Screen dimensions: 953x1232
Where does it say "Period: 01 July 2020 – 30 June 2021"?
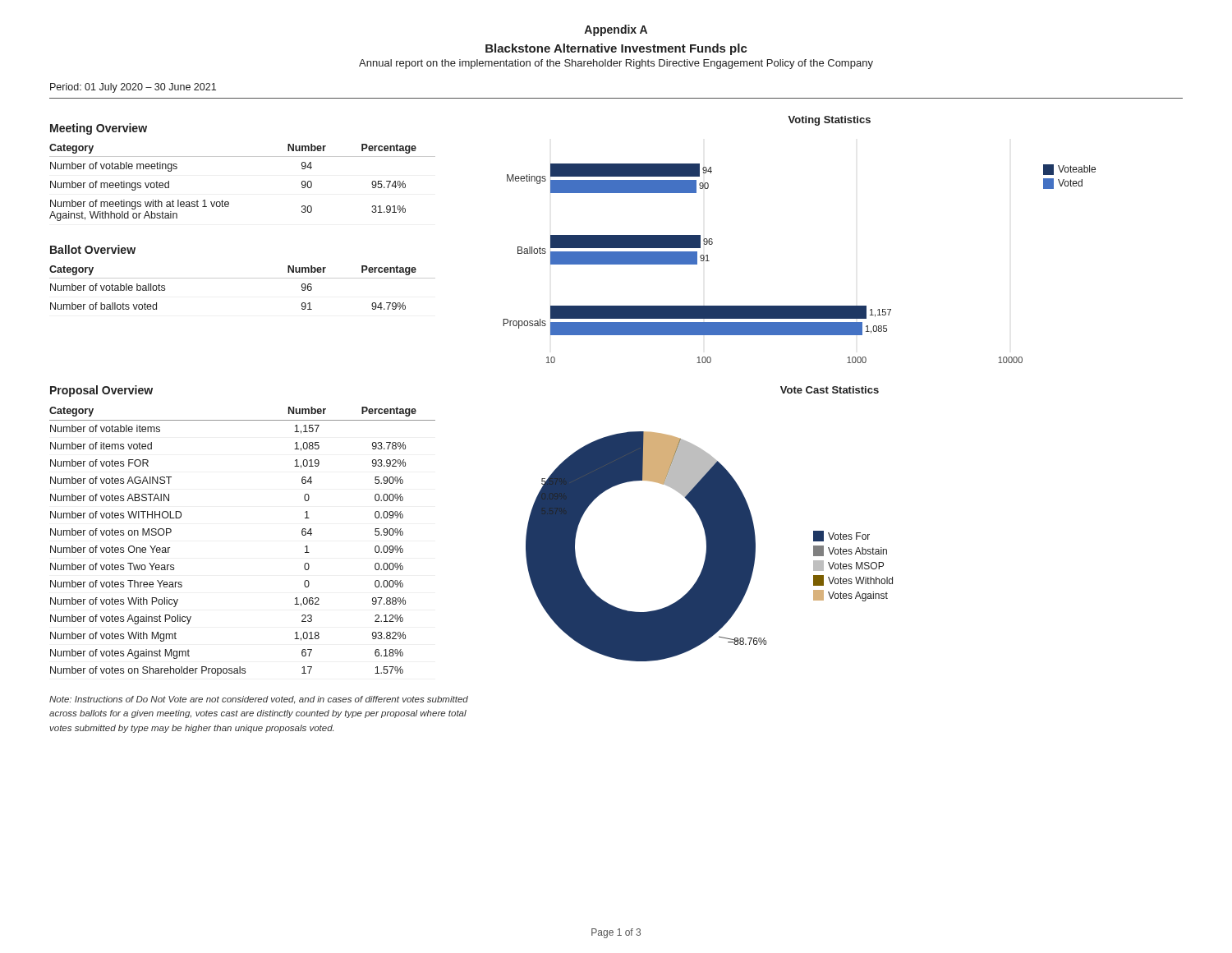point(133,87)
